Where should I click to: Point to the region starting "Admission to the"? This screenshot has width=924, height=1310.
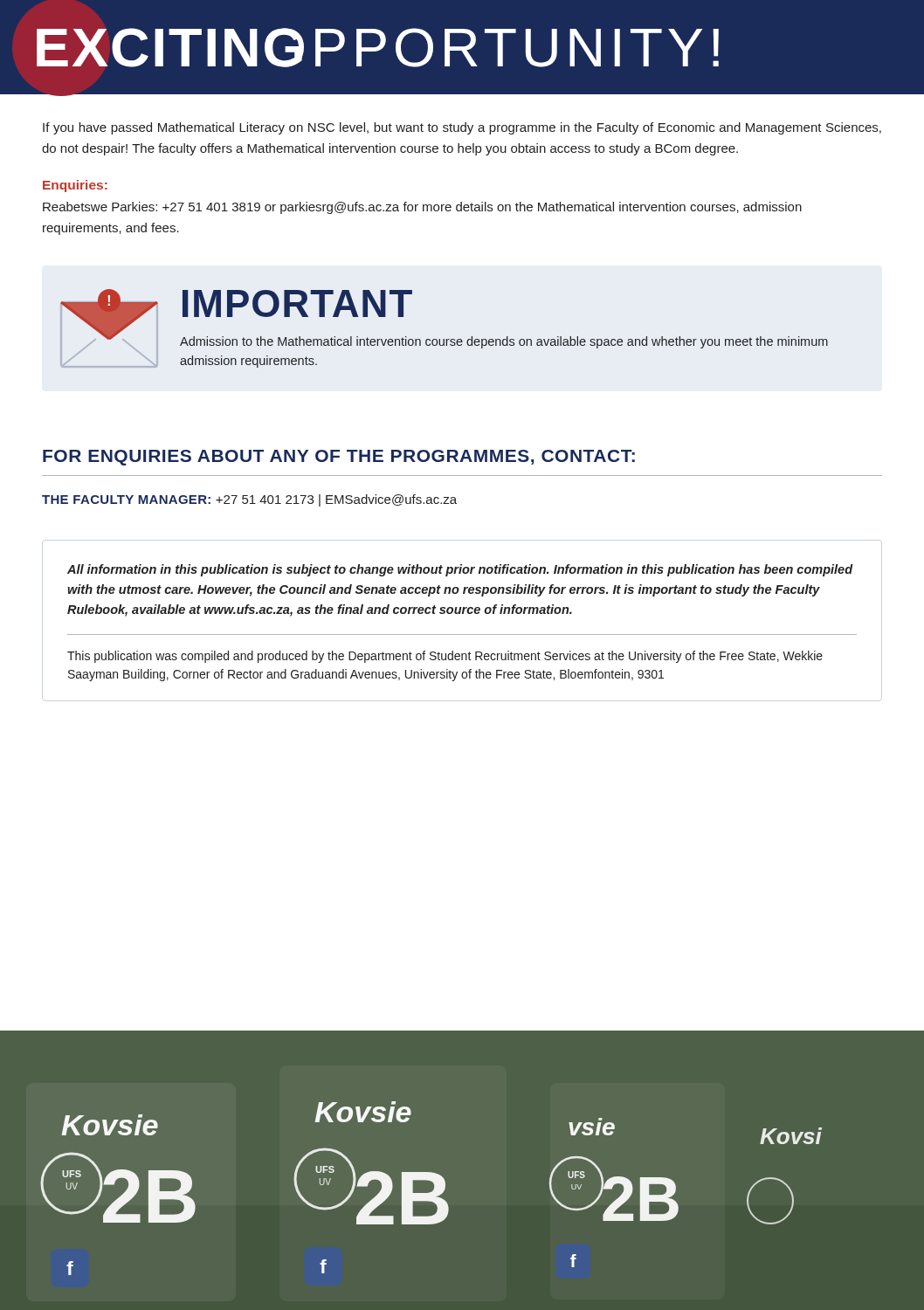point(504,351)
